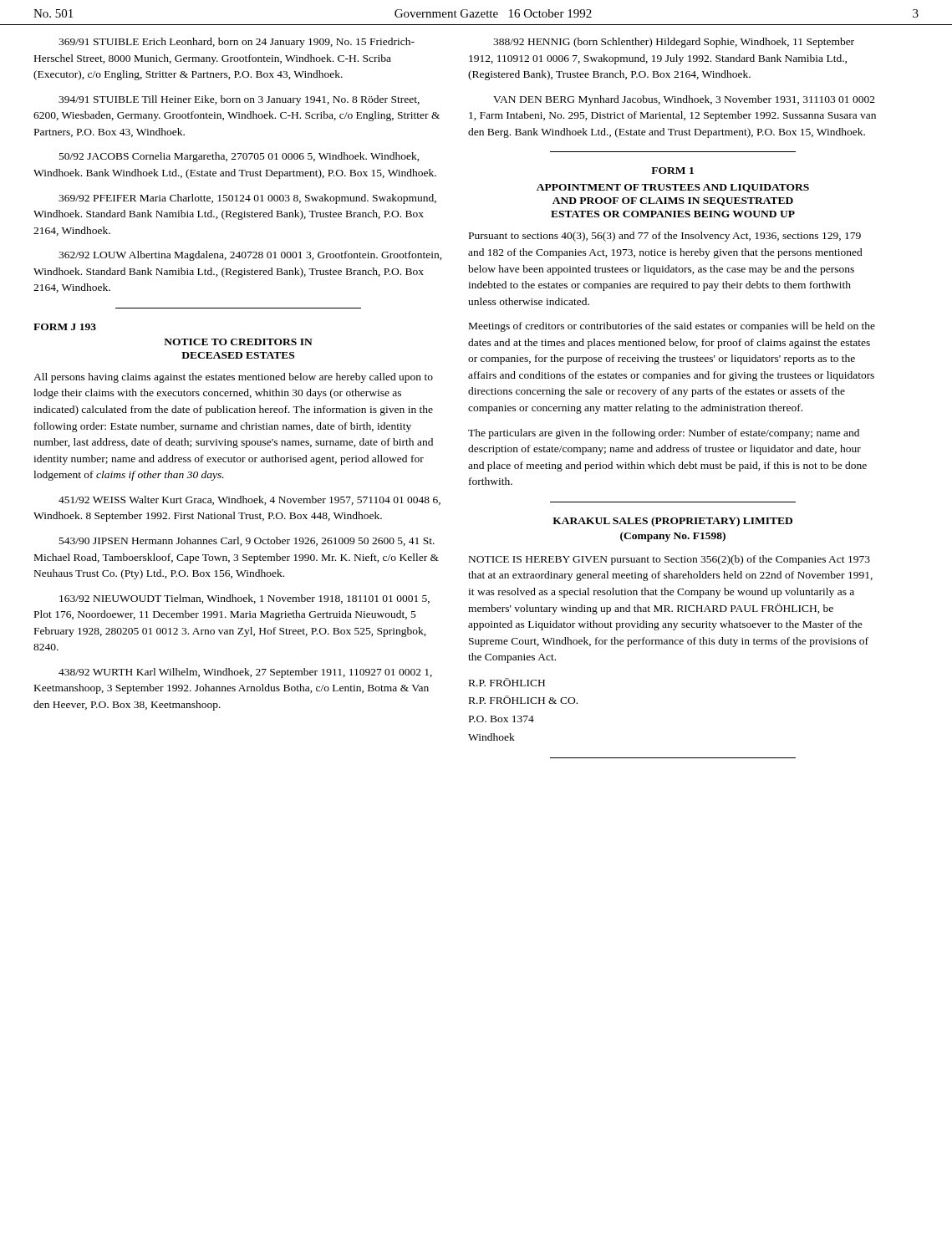The width and height of the screenshot is (952, 1254).
Task: Locate the block of text that opens with "369/91 STUIBLE Erich"
Action: 238,58
